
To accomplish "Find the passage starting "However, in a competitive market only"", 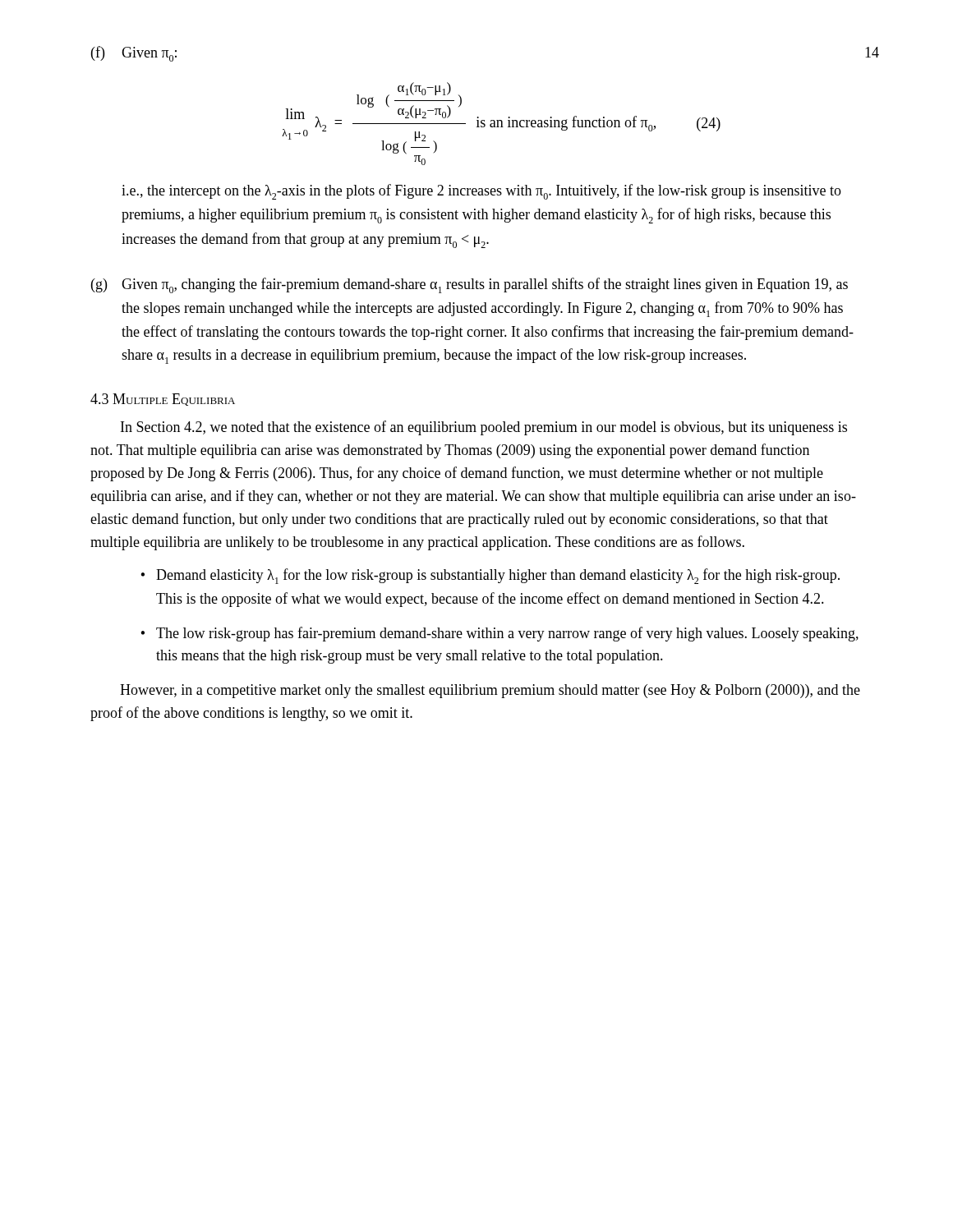I will 475,702.
